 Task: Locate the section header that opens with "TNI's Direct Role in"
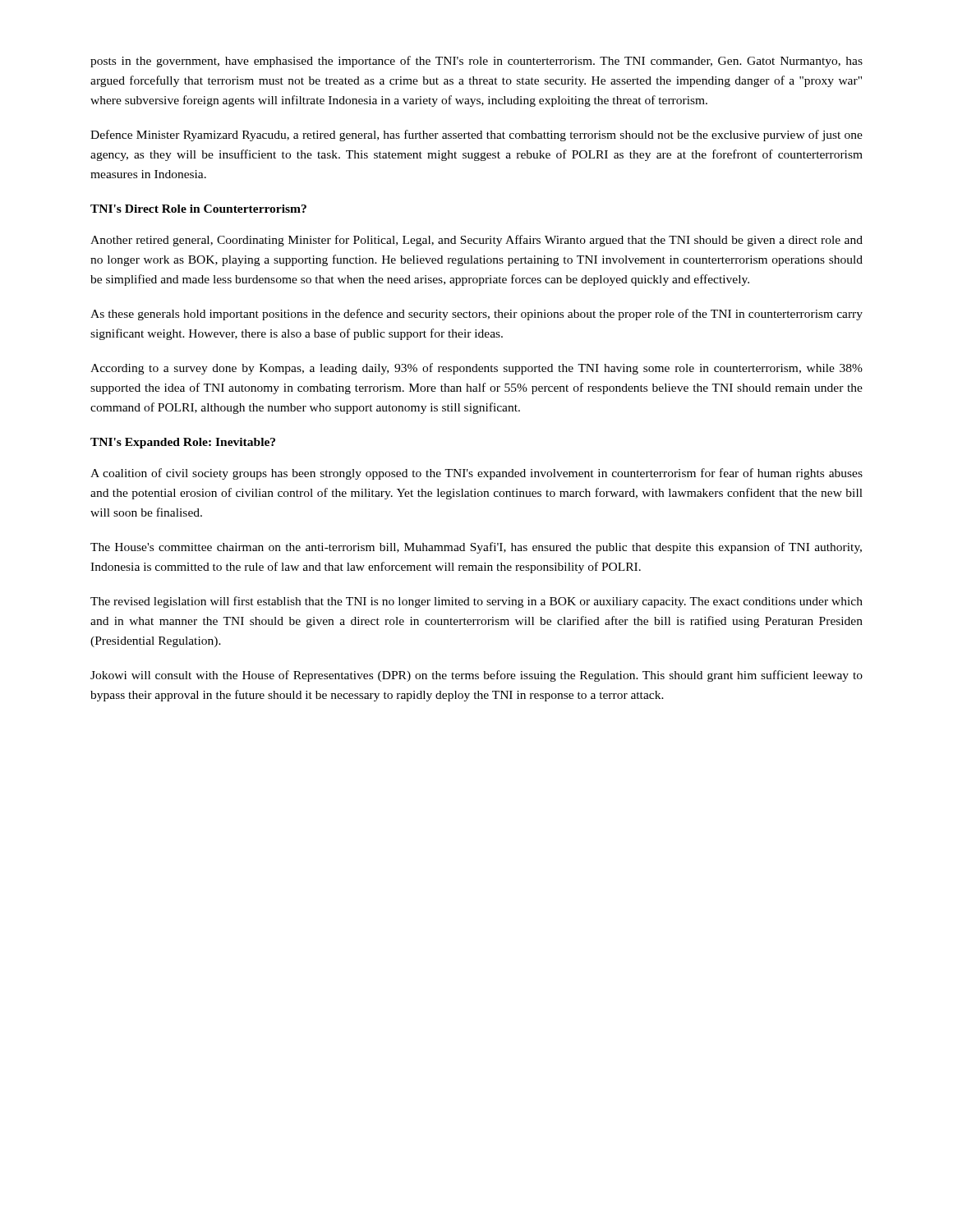coord(199,208)
